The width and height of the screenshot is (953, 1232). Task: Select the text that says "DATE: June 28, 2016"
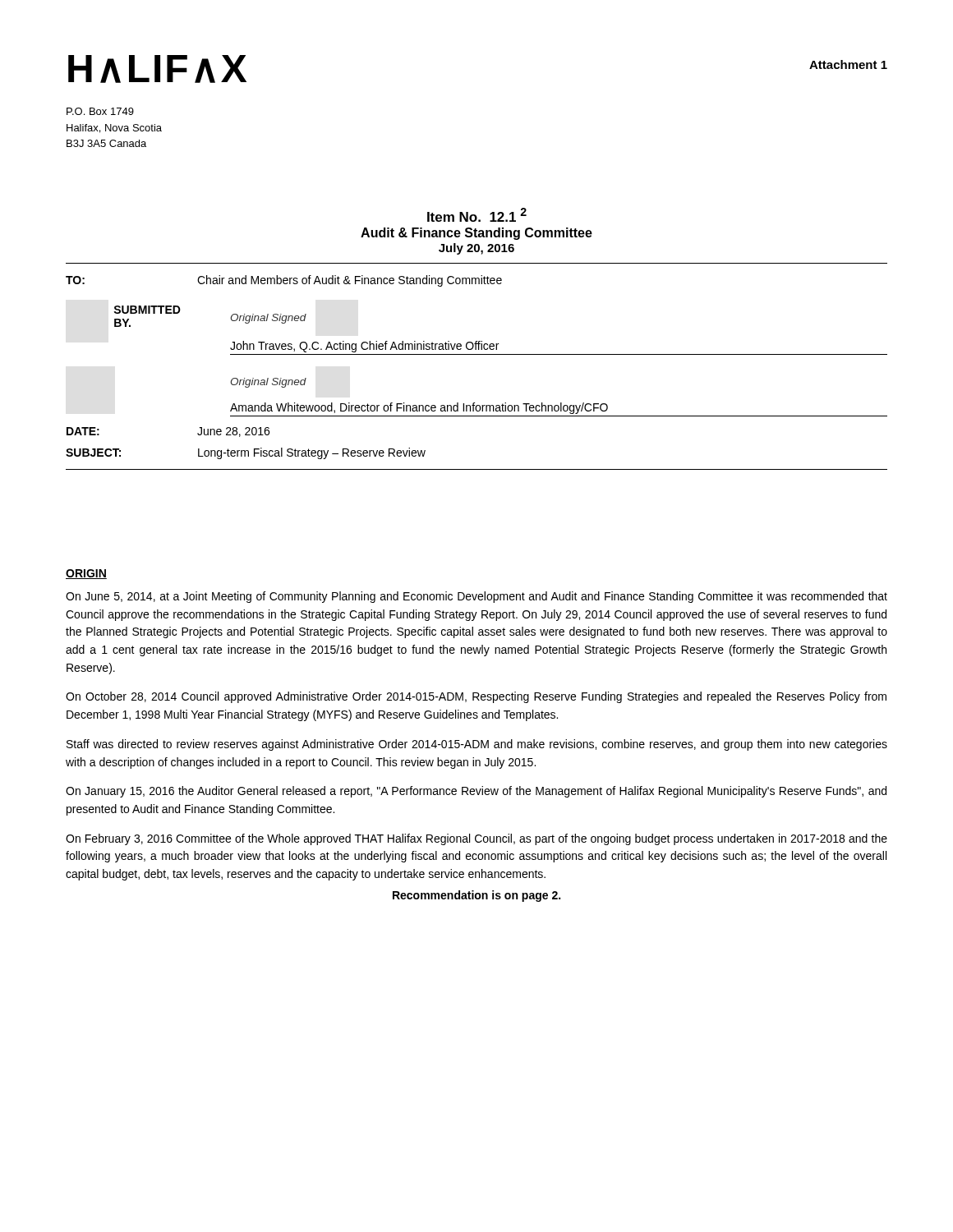tap(81, 432)
